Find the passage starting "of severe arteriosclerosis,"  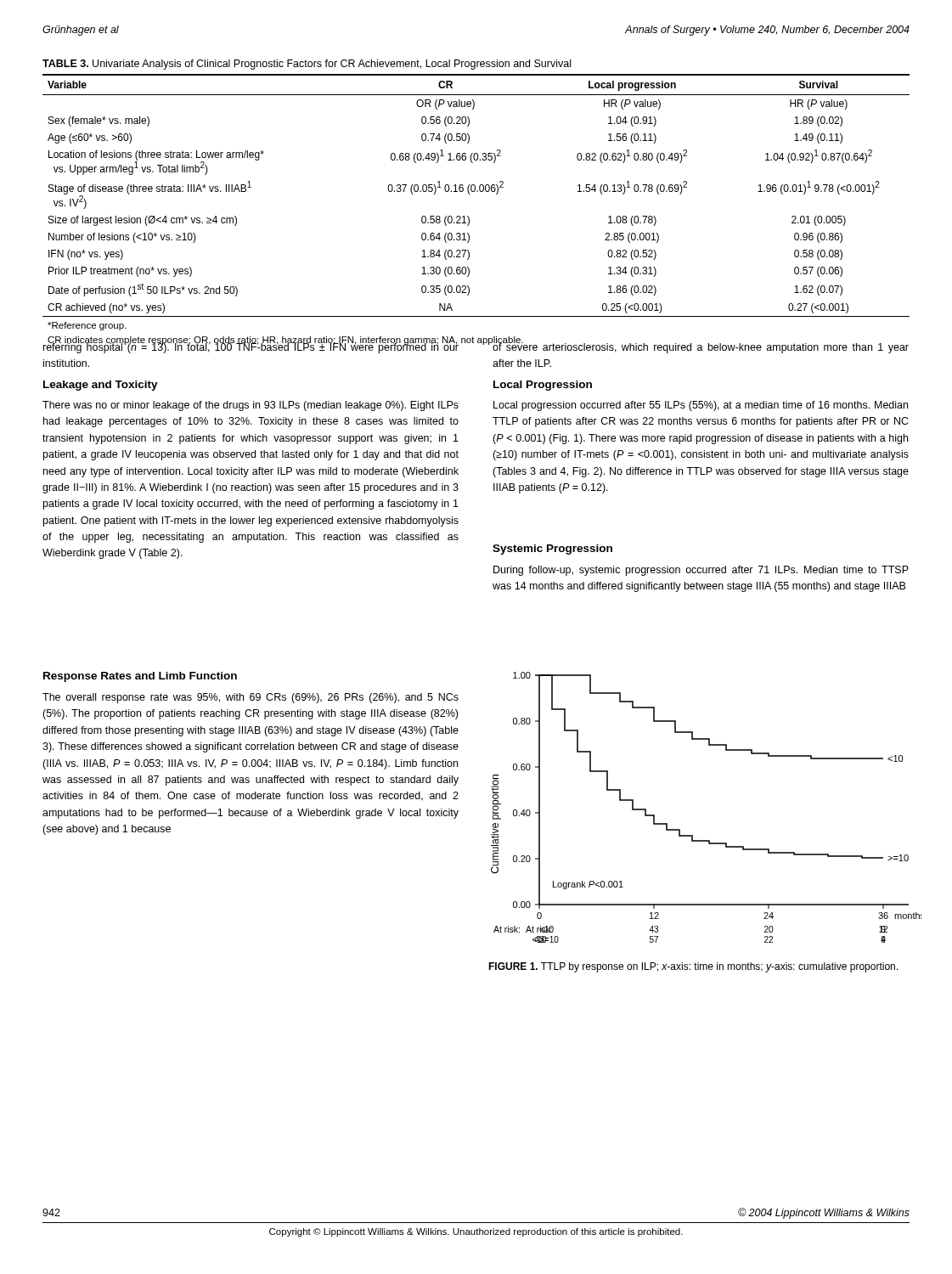[x=701, y=356]
